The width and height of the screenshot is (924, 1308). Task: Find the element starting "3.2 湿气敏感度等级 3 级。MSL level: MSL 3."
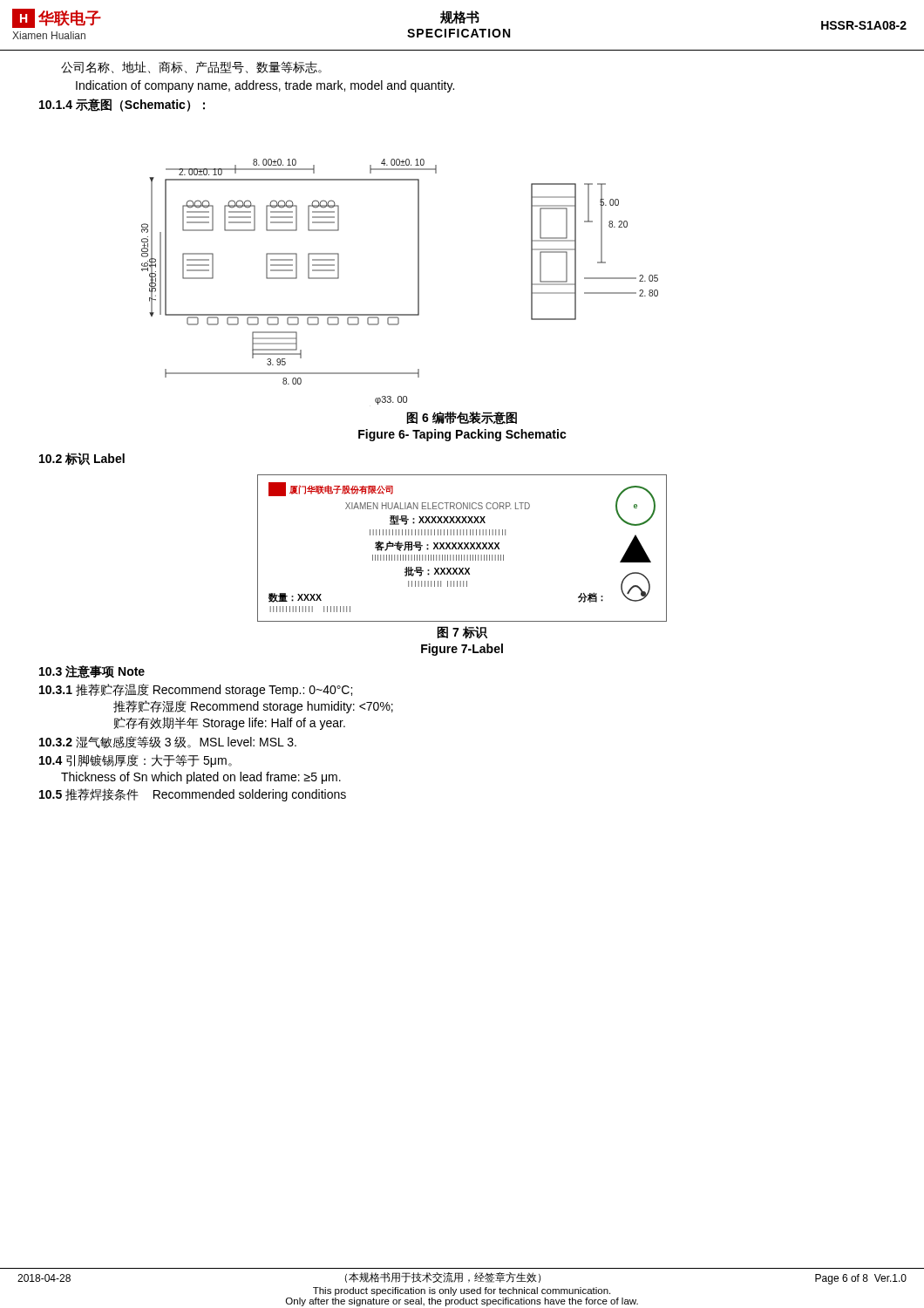[168, 742]
